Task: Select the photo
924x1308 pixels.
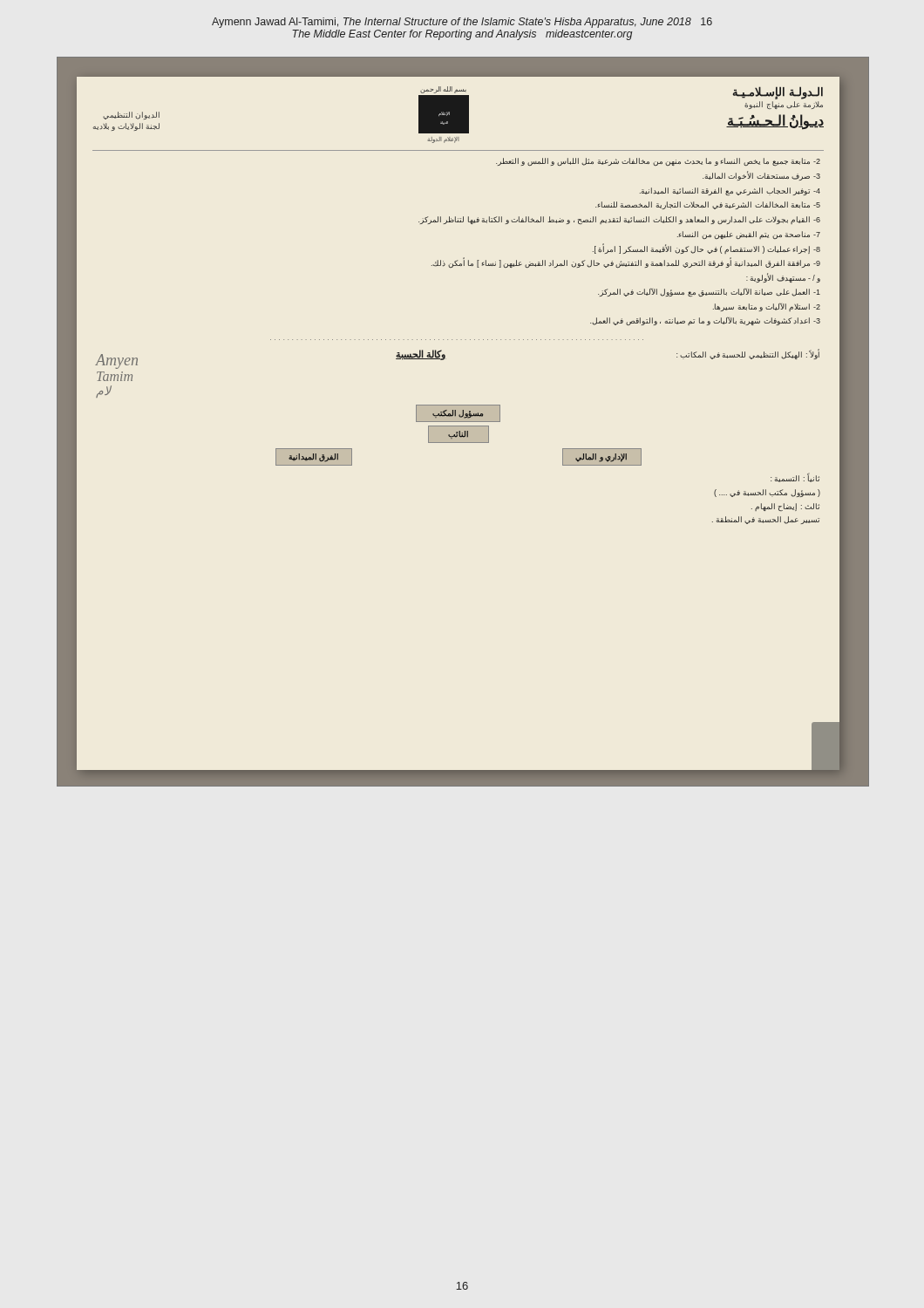Action: [x=463, y=422]
